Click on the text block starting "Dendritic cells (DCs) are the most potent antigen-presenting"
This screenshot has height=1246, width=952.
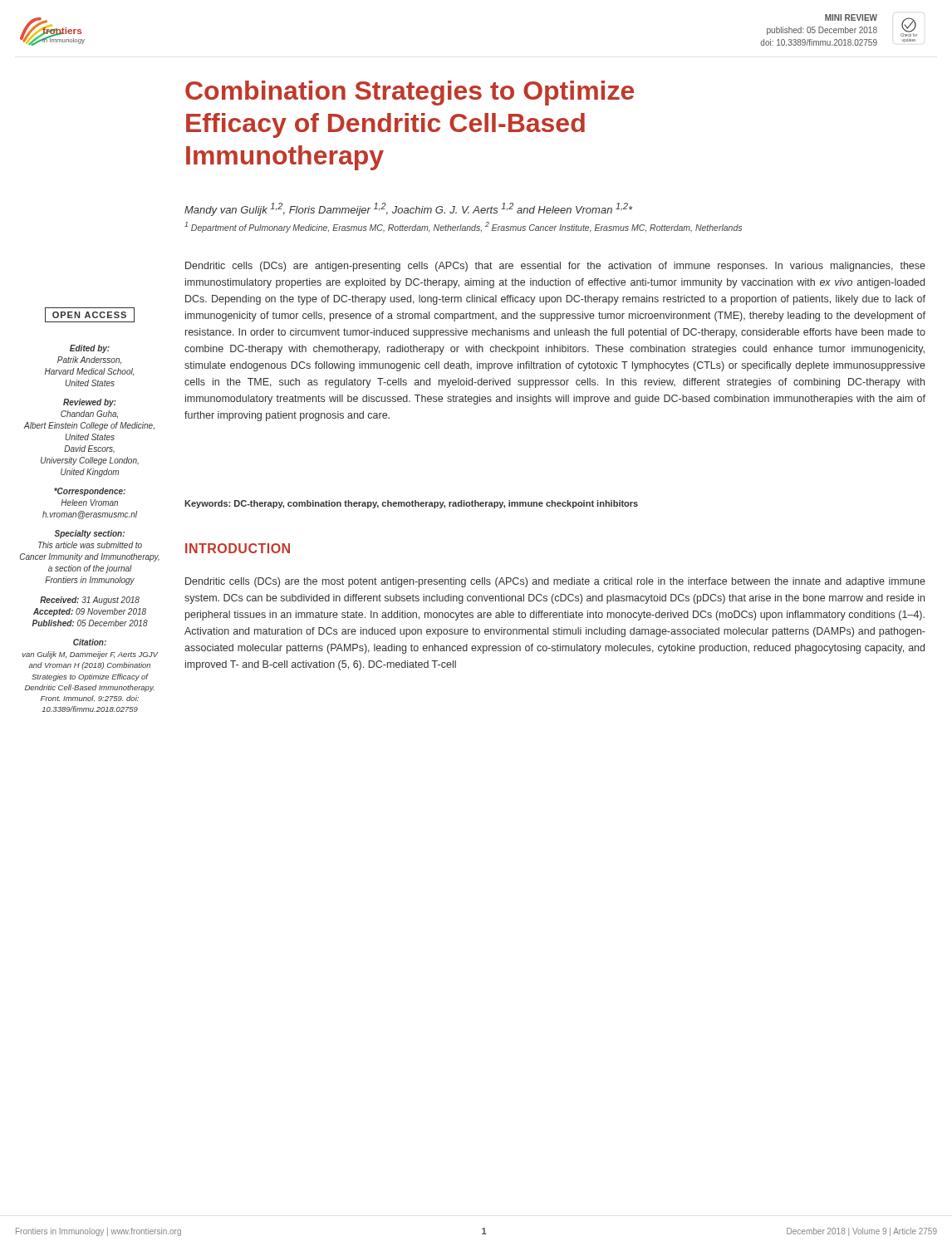click(x=555, y=623)
